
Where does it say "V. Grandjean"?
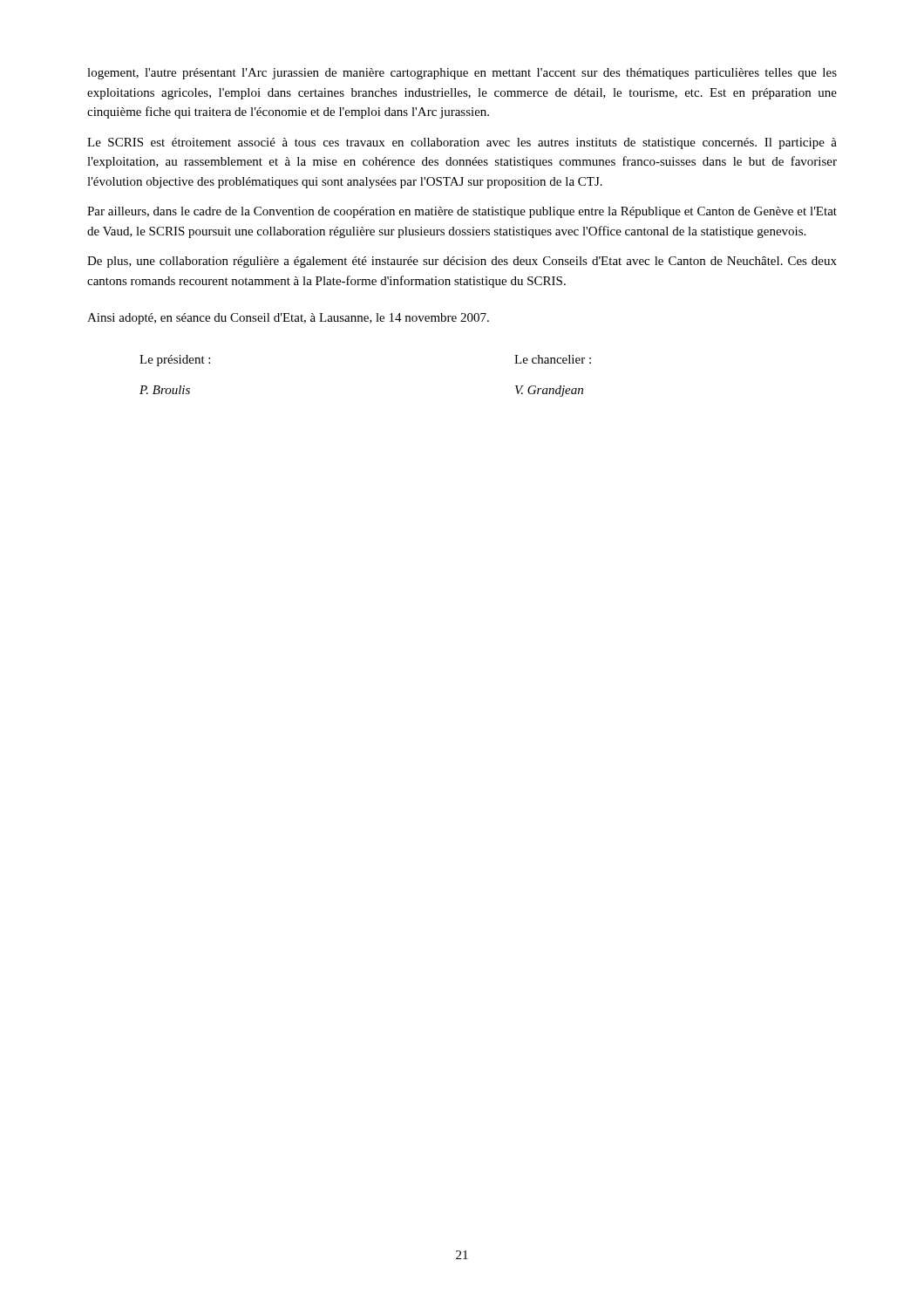[x=549, y=389]
